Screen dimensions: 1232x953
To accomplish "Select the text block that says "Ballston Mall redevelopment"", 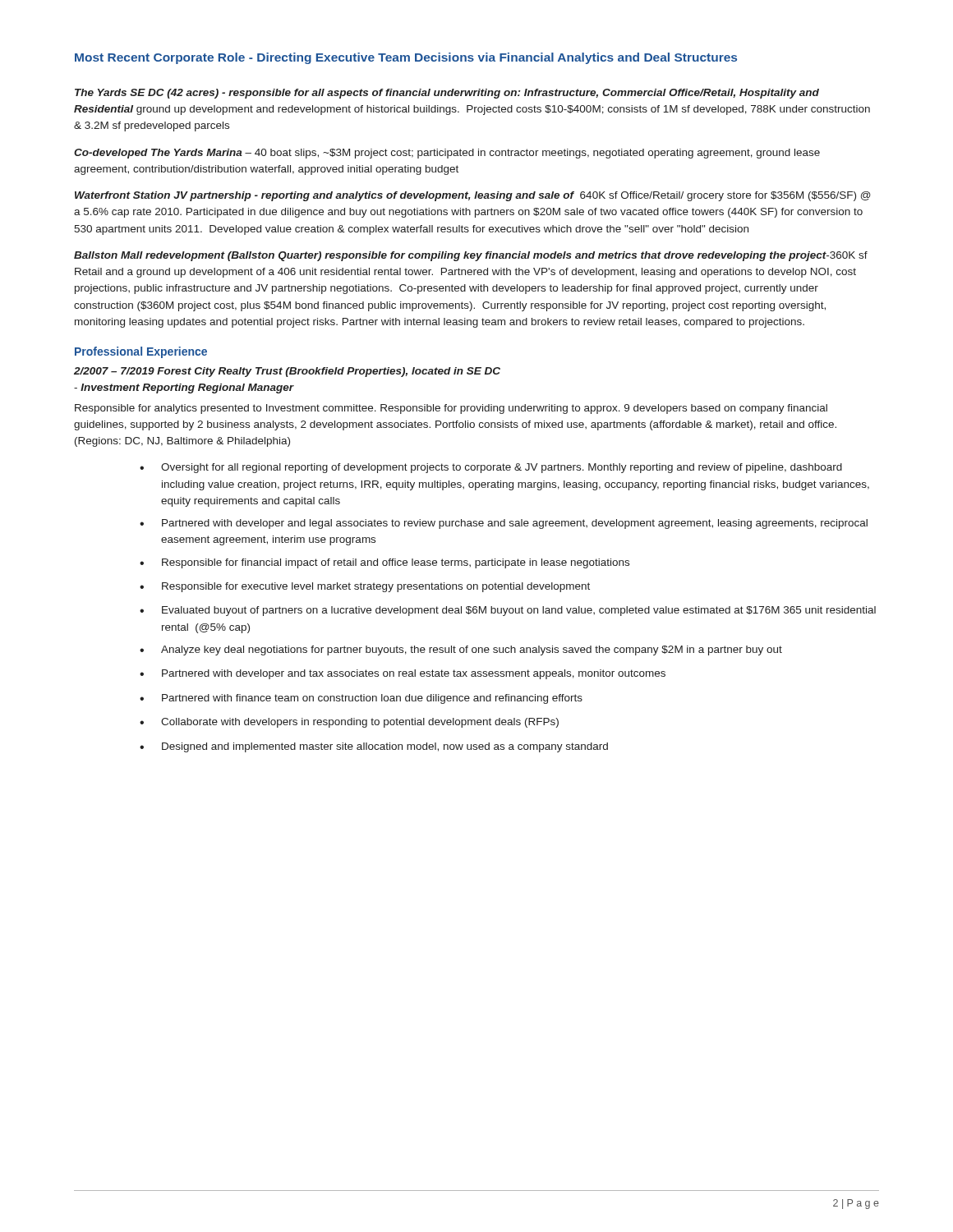I will (471, 288).
